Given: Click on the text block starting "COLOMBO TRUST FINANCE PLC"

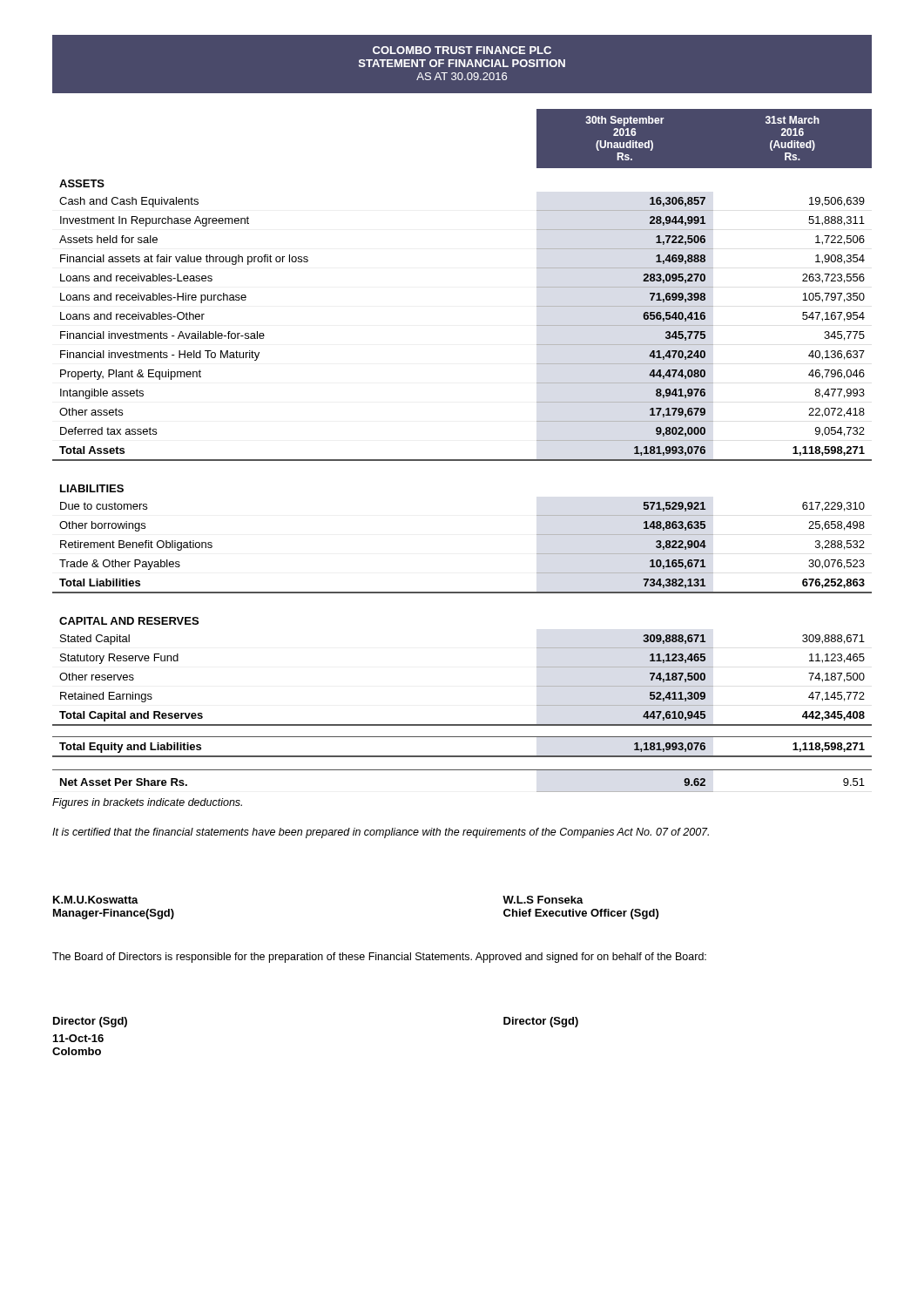Looking at the screenshot, I should point(462,63).
